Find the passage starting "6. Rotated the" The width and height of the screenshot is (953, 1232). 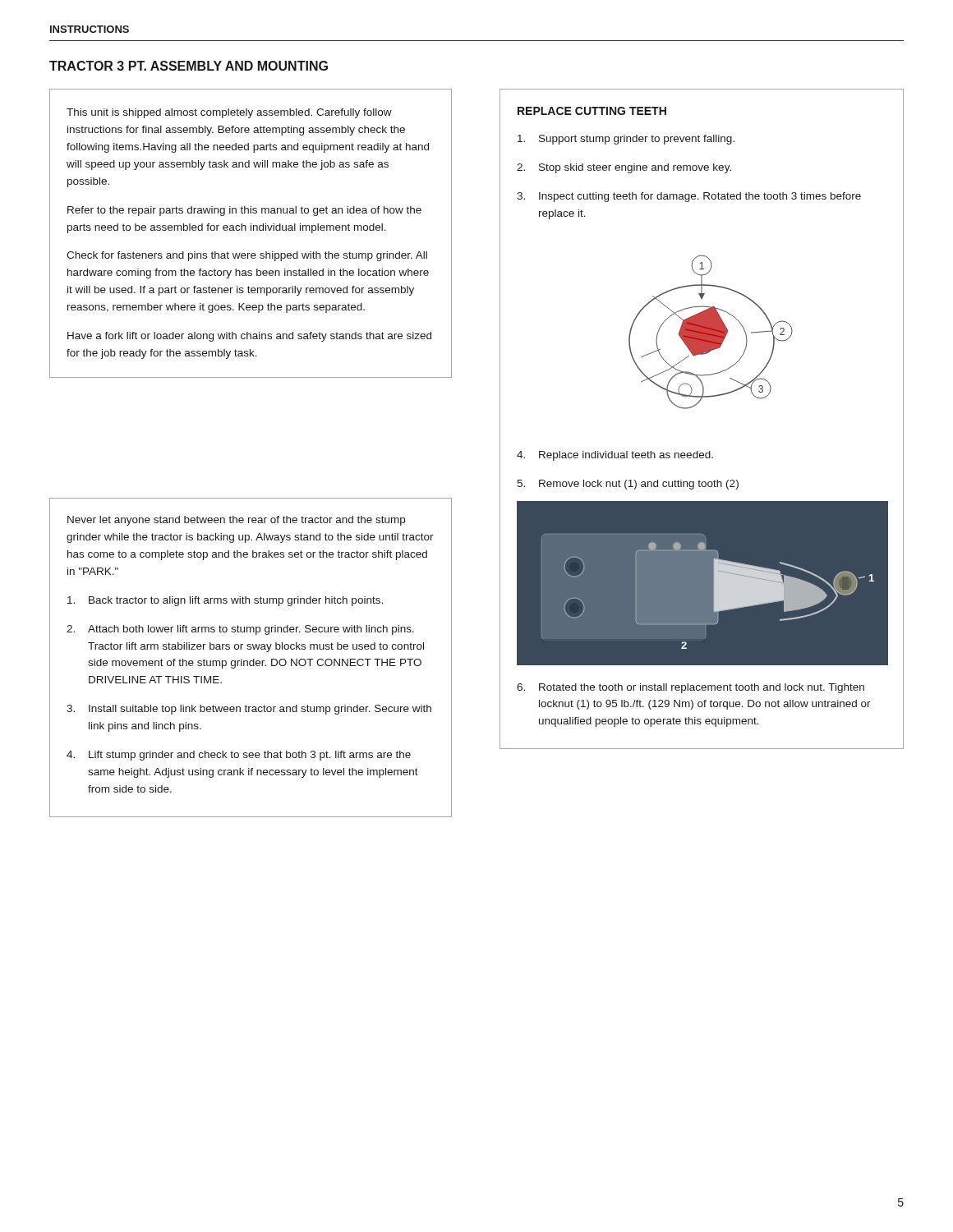tap(702, 705)
